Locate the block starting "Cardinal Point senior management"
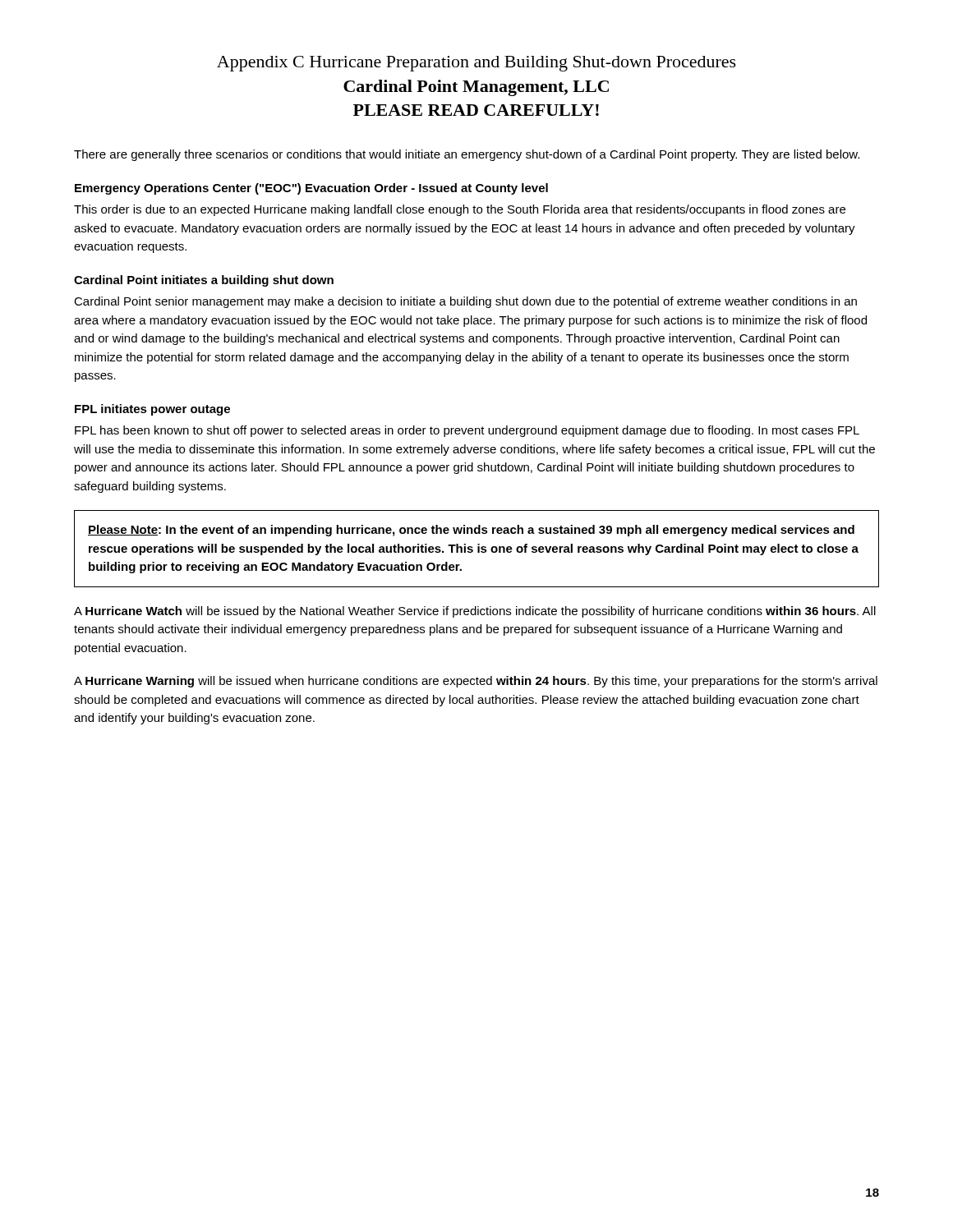The image size is (953, 1232). (x=471, y=338)
